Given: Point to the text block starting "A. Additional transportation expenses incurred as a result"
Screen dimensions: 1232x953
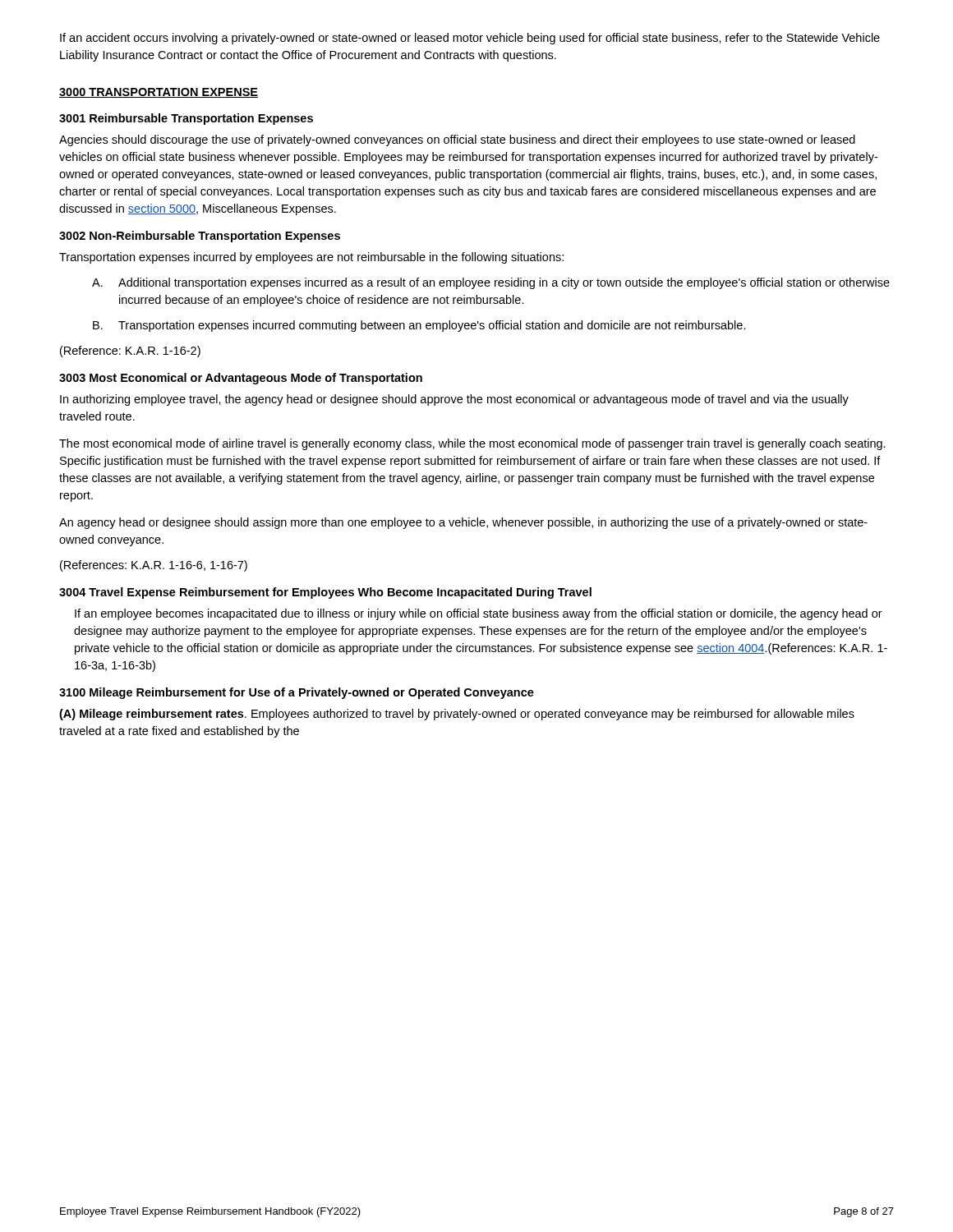Looking at the screenshot, I should pos(493,292).
